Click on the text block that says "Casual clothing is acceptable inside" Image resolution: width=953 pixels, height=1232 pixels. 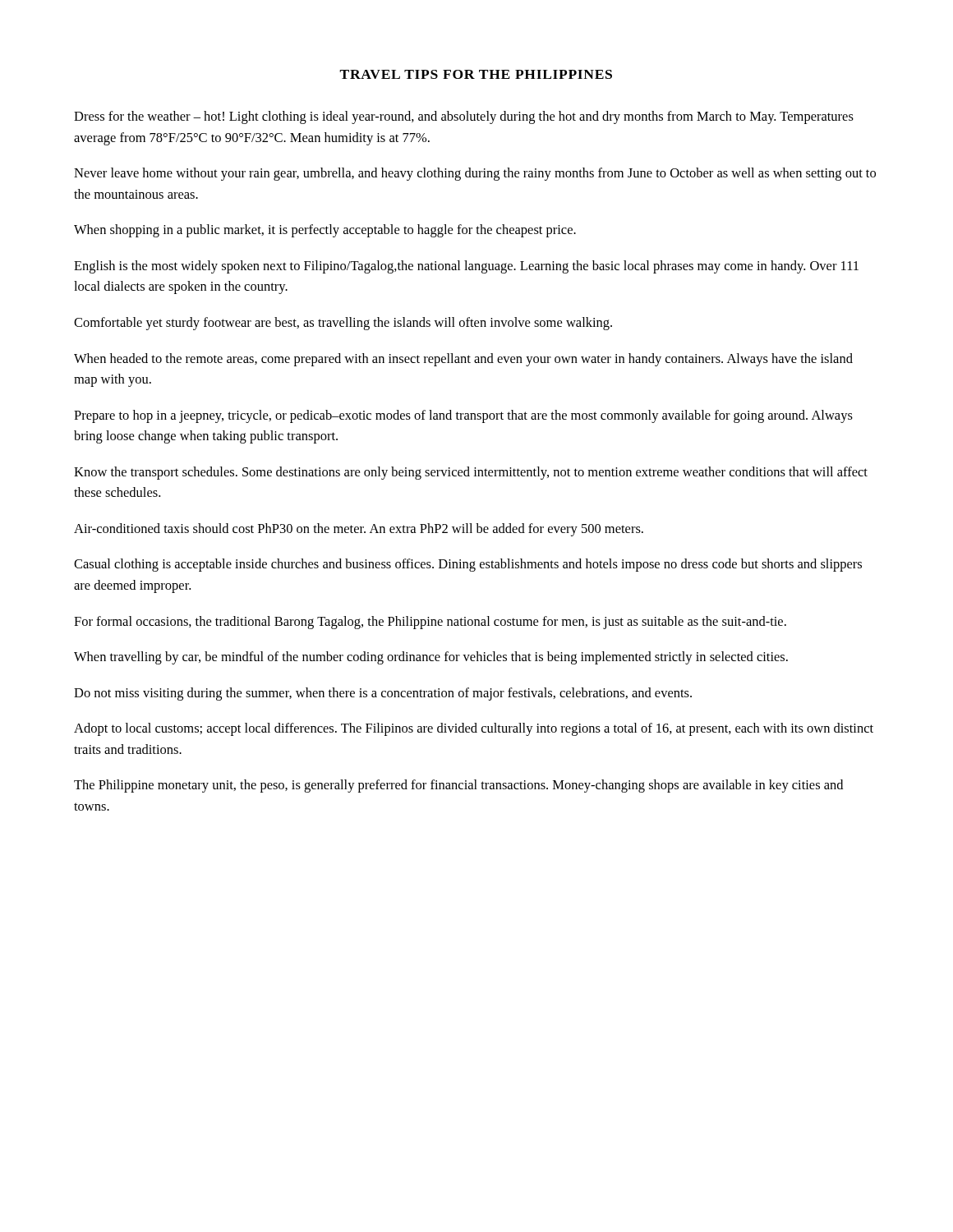(x=468, y=575)
